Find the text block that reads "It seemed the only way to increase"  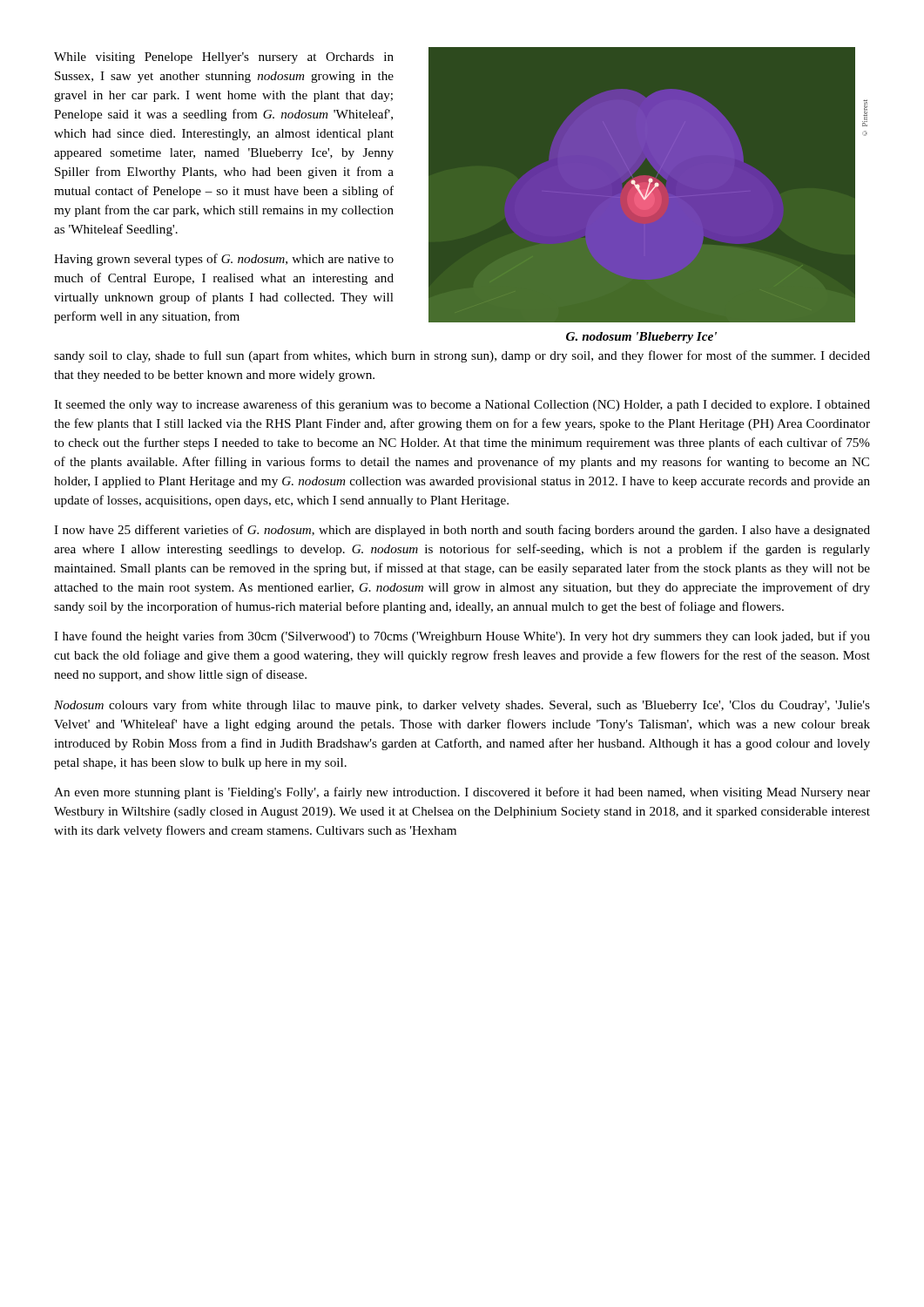point(462,452)
